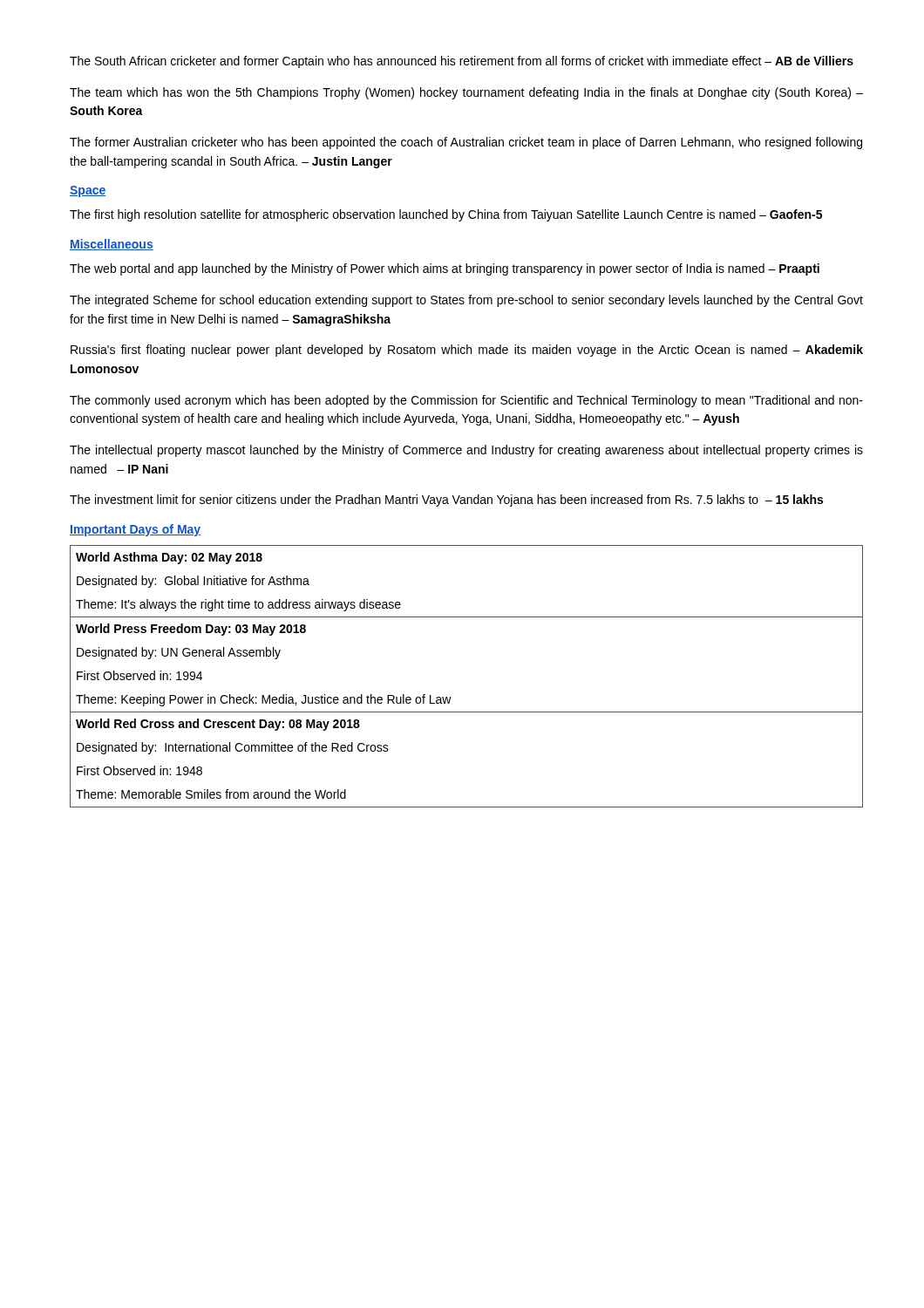
Task: Select a table
Action: tap(466, 676)
